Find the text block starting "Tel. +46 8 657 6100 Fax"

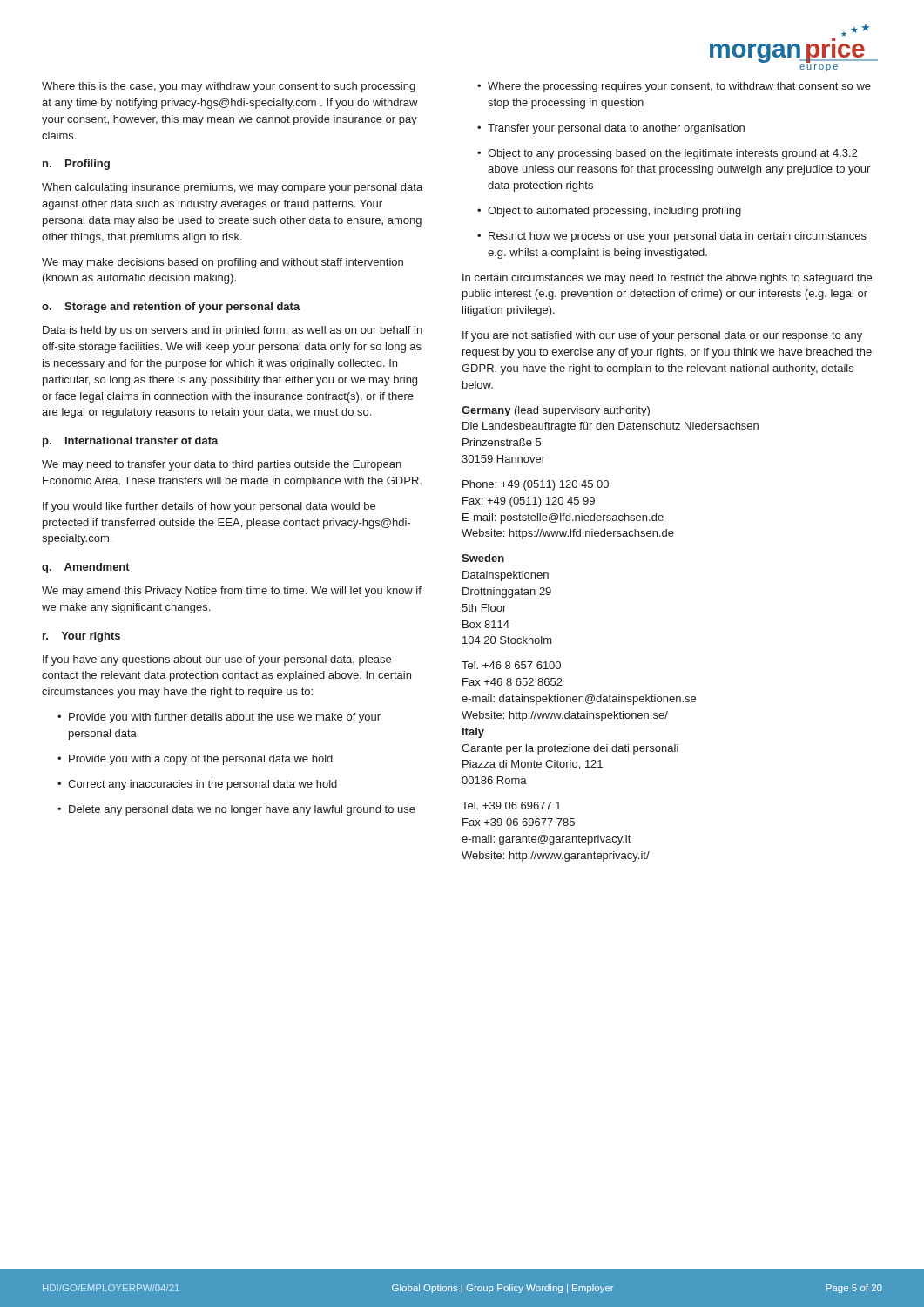click(x=671, y=724)
